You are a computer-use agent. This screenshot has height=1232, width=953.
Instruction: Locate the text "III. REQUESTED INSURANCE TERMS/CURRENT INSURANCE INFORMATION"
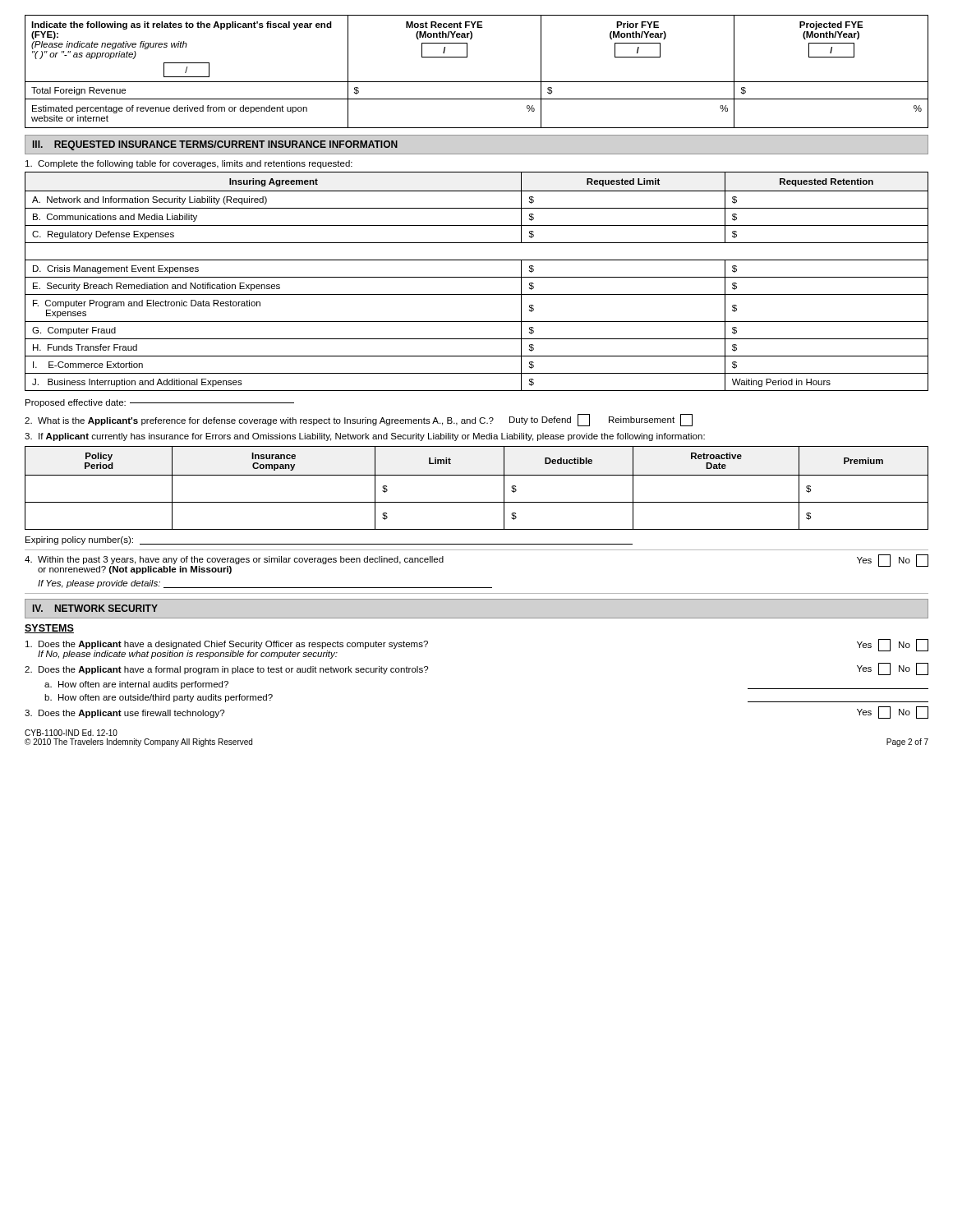[215, 145]
